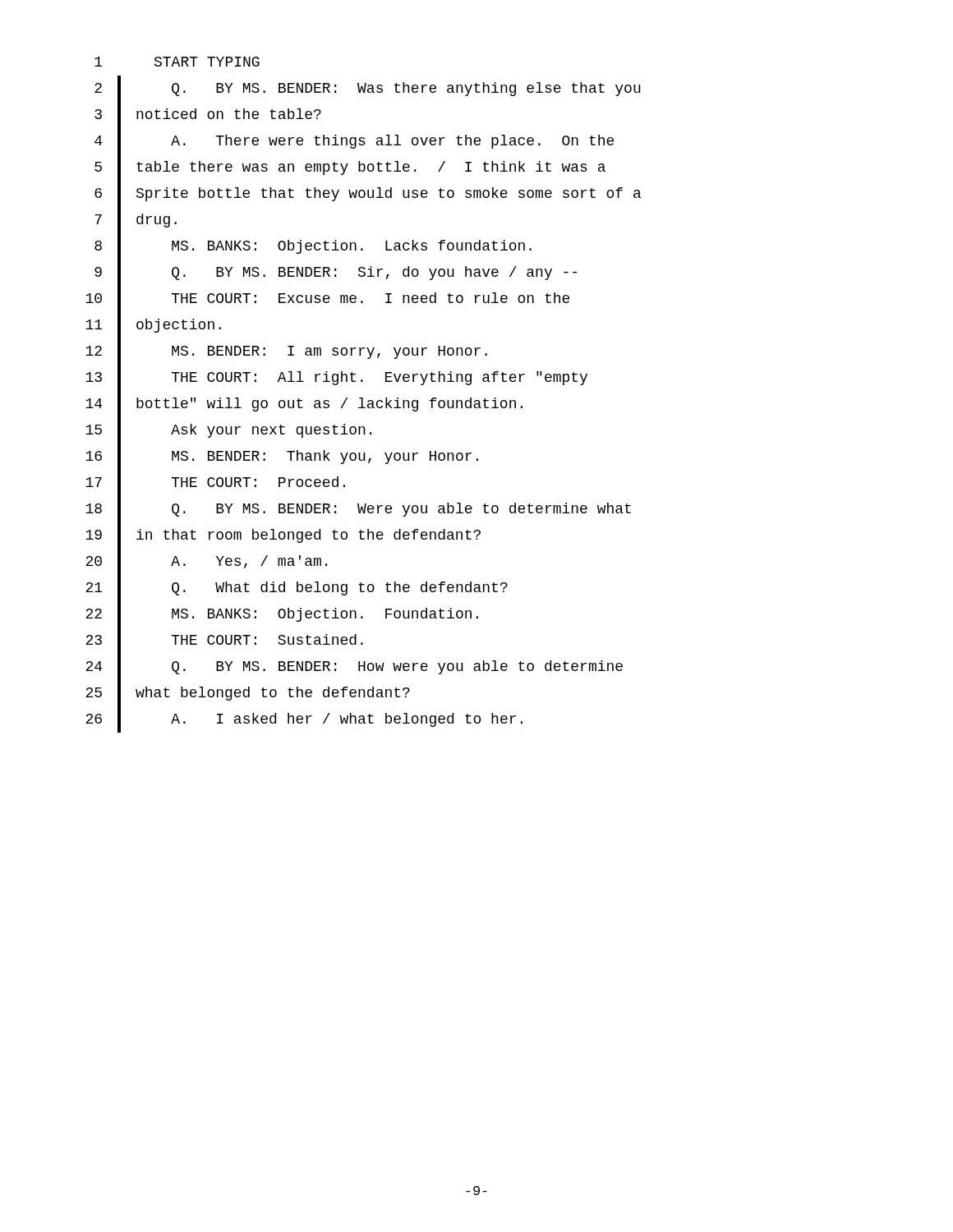Locate the block of text that opens with "25 what belonged"
Image resolution: width=953 pixels, height=1232 pixels.
point(248,693)
